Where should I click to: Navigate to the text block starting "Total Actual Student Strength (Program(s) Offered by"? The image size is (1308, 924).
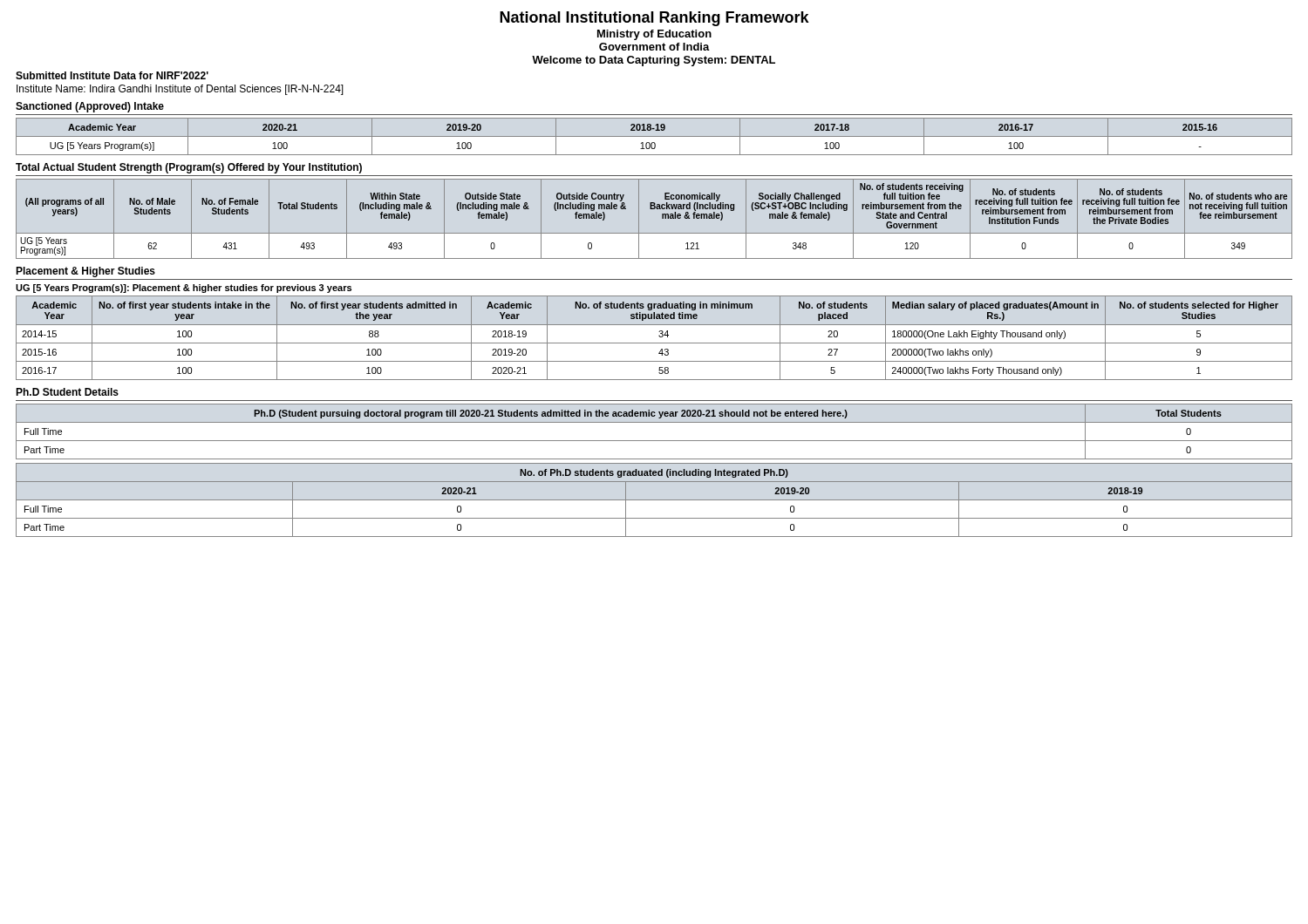click(189, 167)
